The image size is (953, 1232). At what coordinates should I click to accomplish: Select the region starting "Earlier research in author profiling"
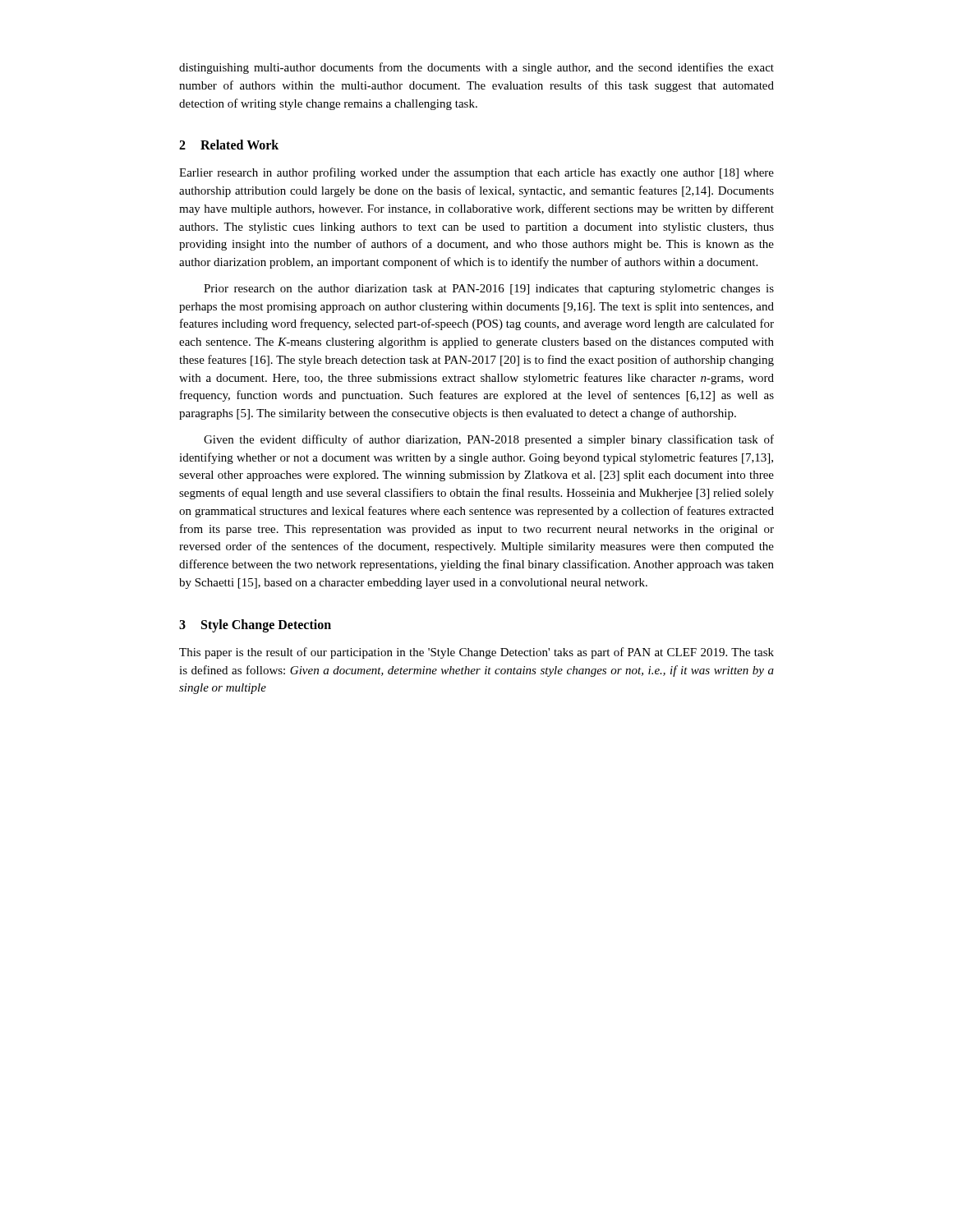pyautogui.click(x=476, y=378)
